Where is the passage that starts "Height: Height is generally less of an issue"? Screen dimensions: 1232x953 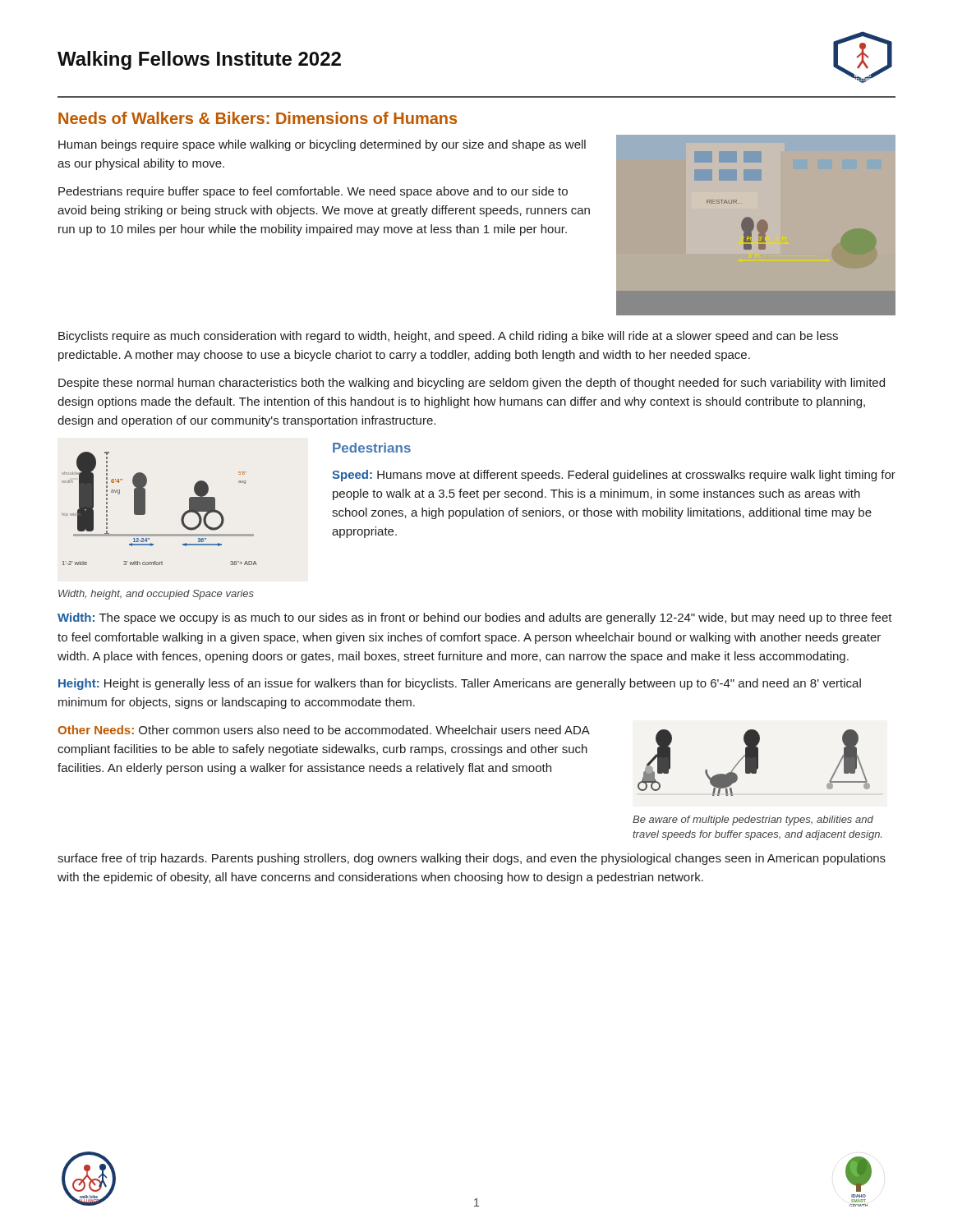[460, 693]
